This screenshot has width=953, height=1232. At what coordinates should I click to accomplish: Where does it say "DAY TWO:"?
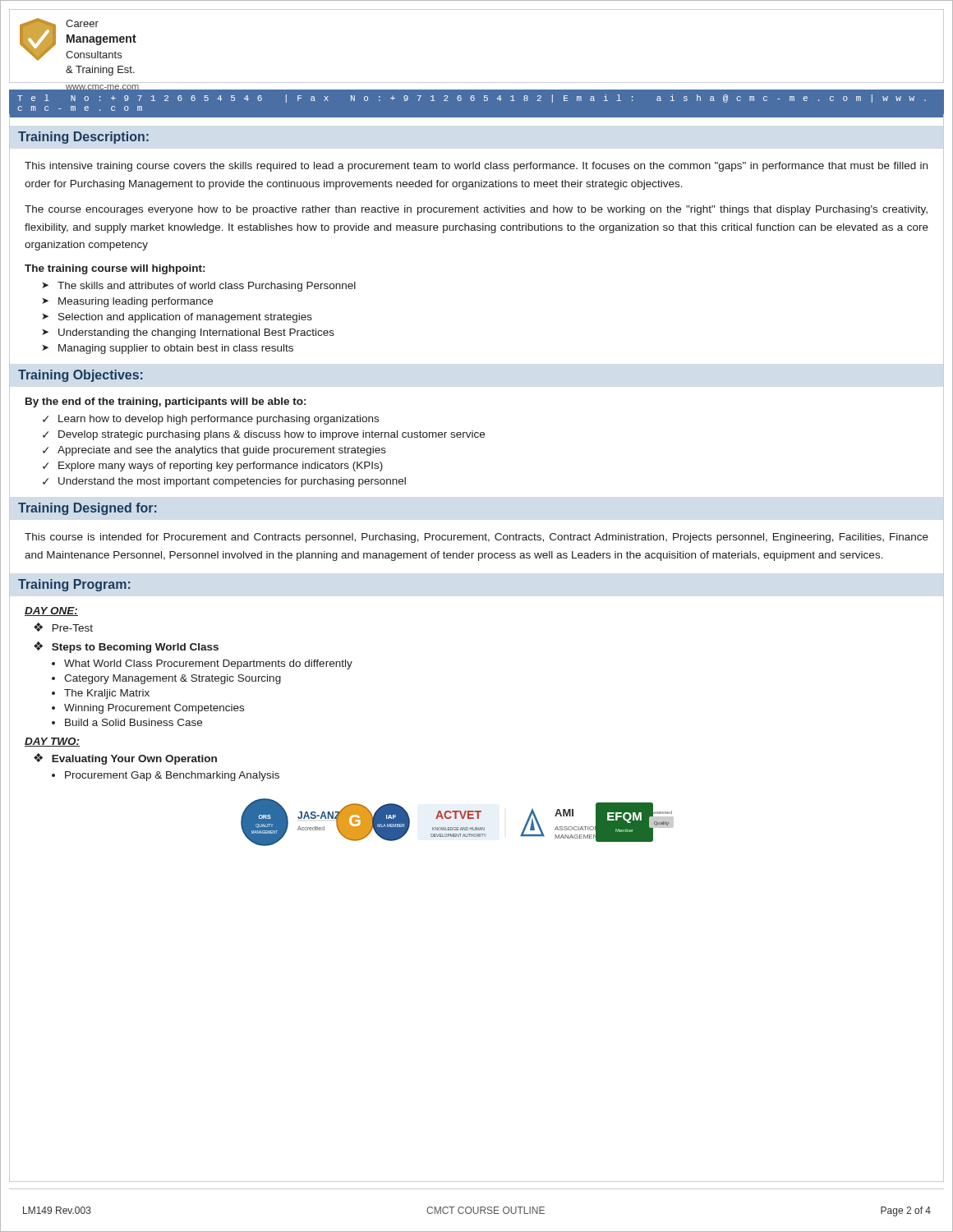(x=52, y=741)
